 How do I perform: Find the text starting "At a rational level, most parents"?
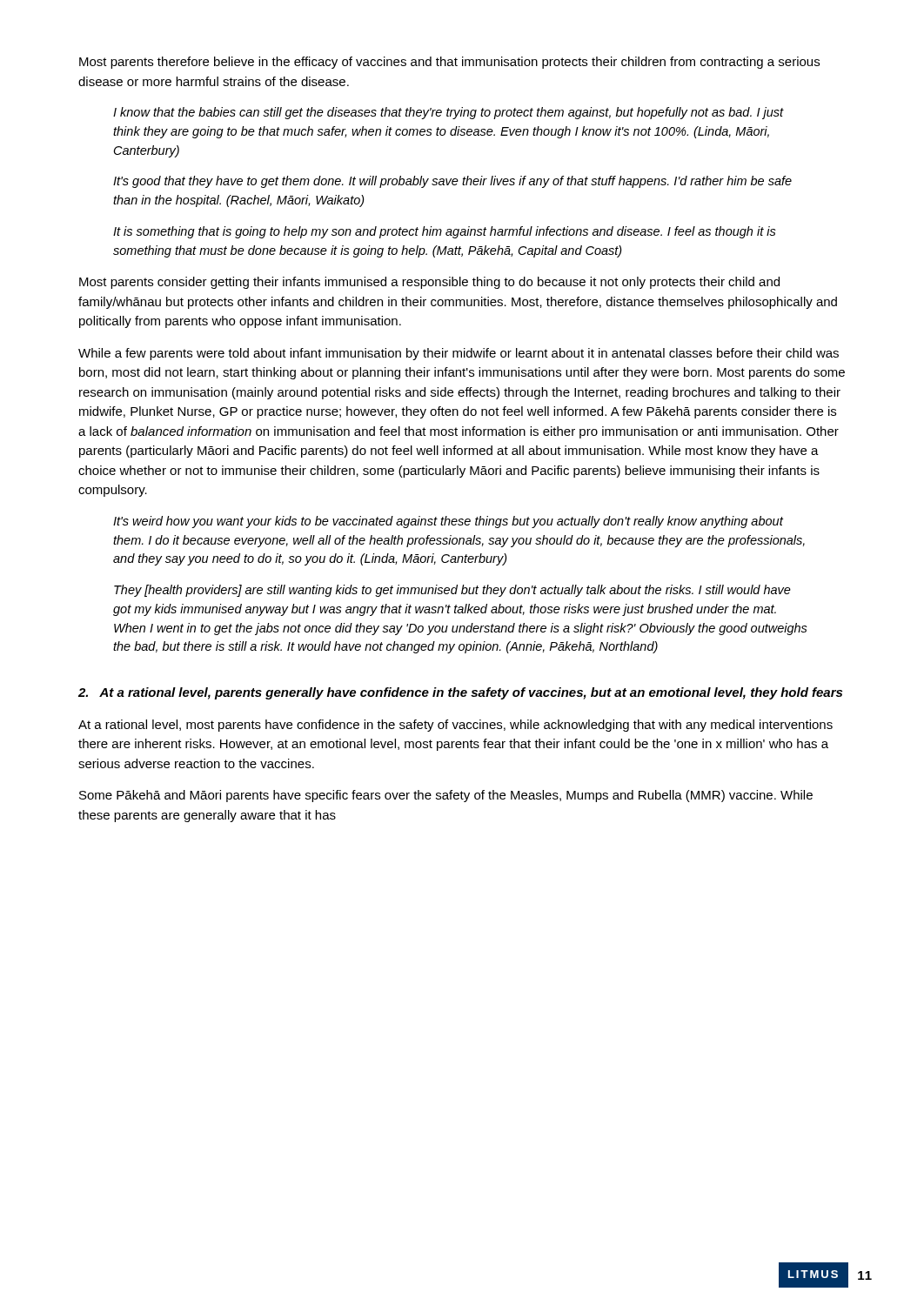456,743
